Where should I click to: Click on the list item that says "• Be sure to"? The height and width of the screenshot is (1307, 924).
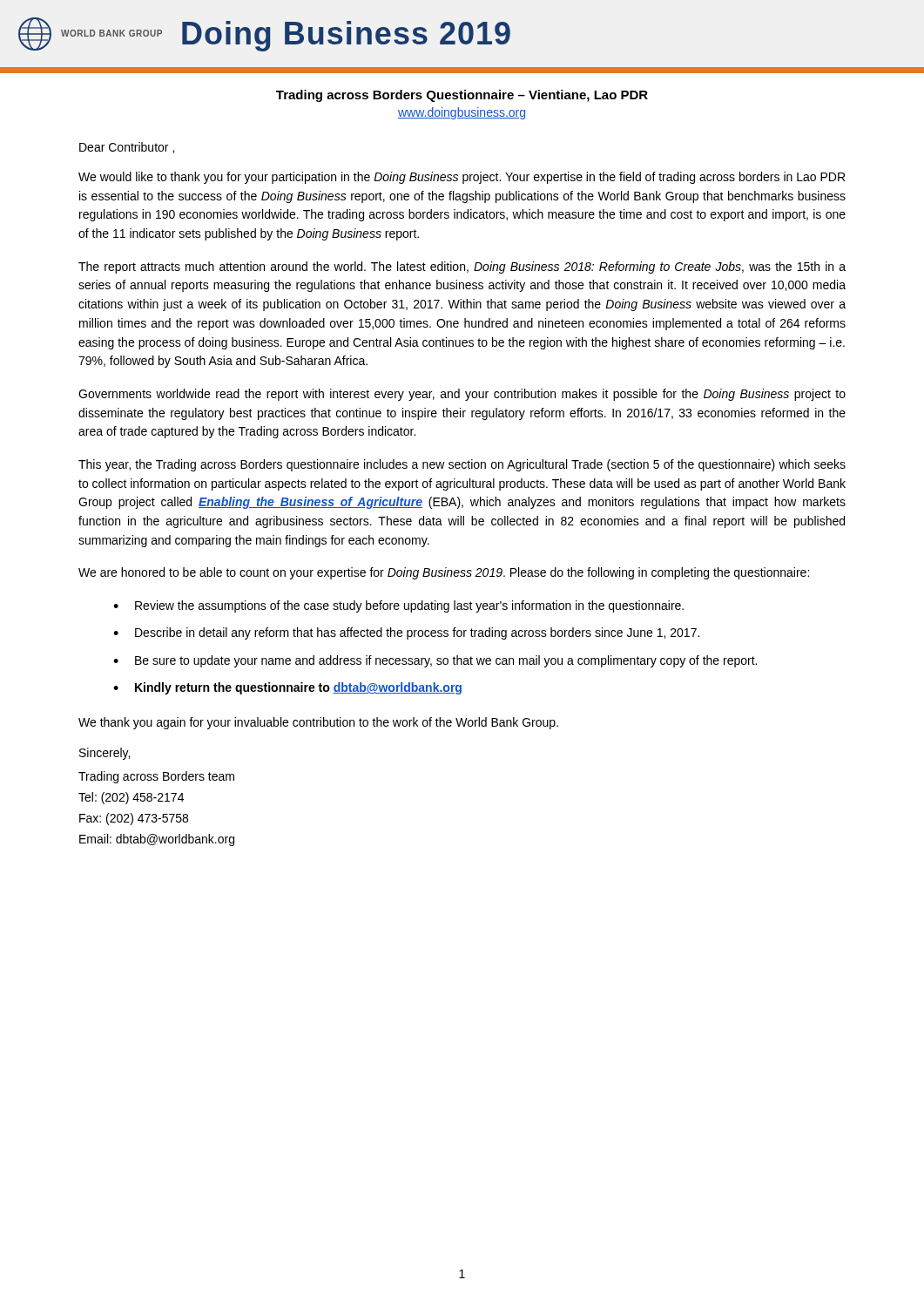(479, 662)
